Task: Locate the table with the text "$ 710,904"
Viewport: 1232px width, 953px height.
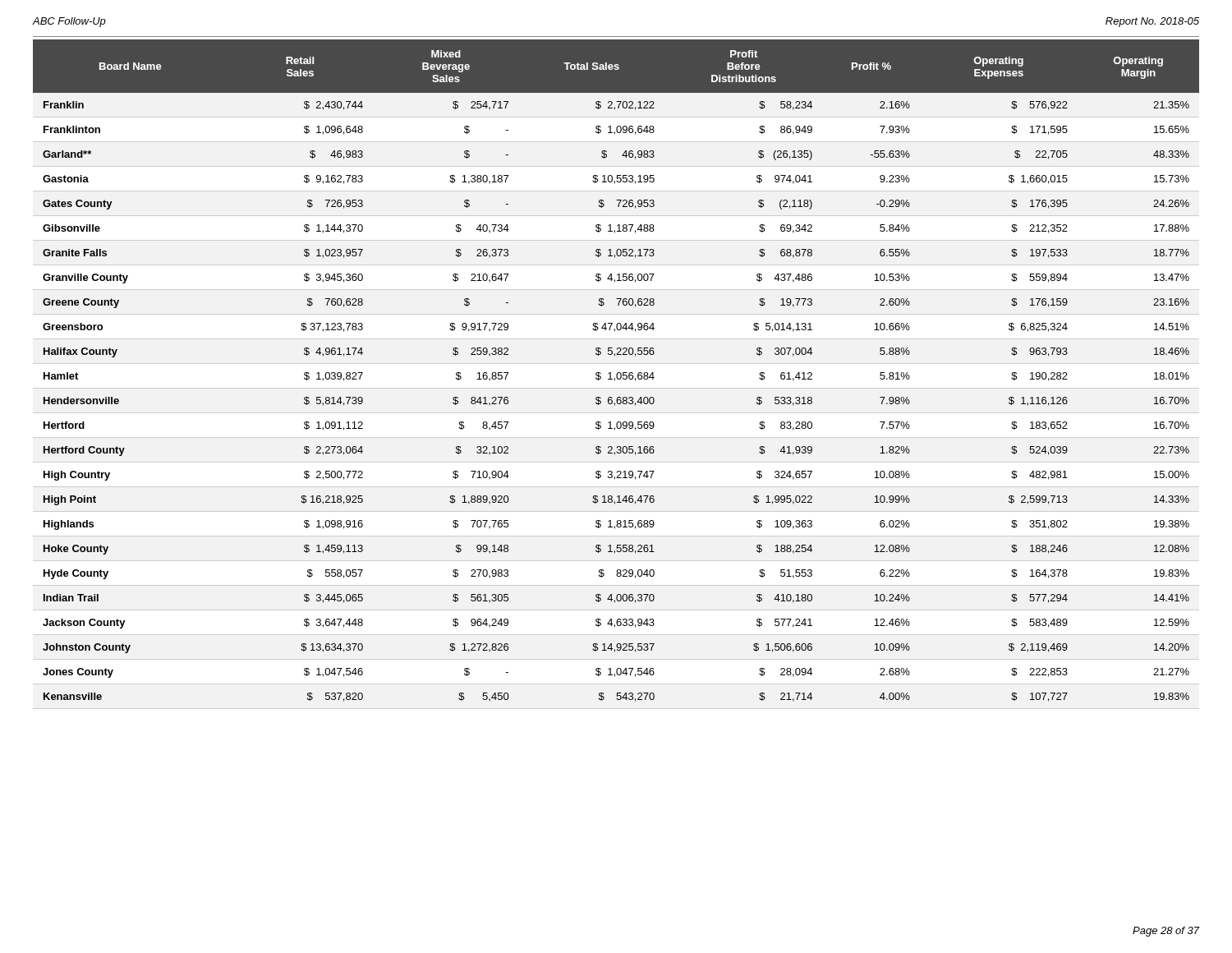Action: pyautogui.click(x=616, y=374)
